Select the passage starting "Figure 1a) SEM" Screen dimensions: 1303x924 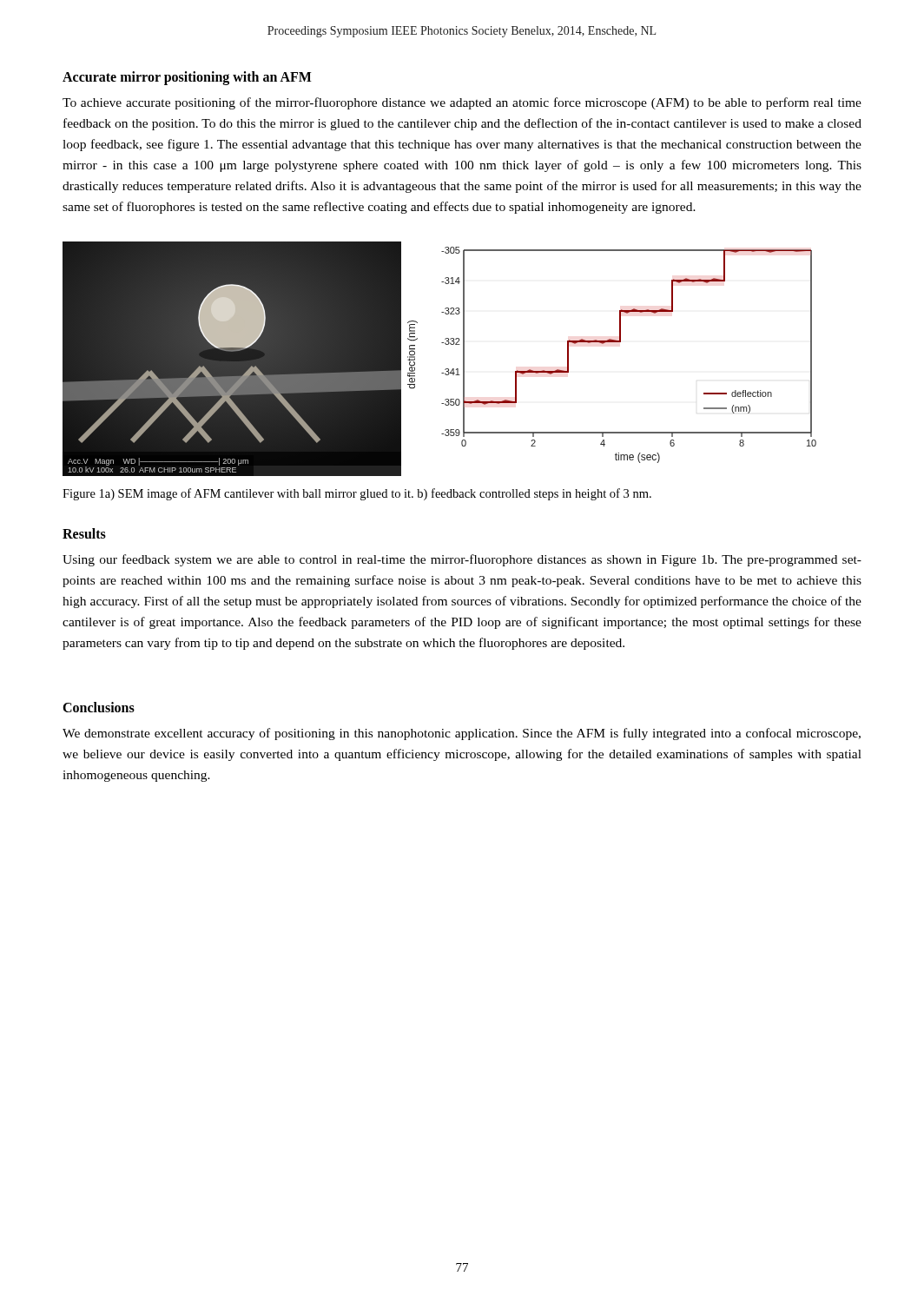357,494
